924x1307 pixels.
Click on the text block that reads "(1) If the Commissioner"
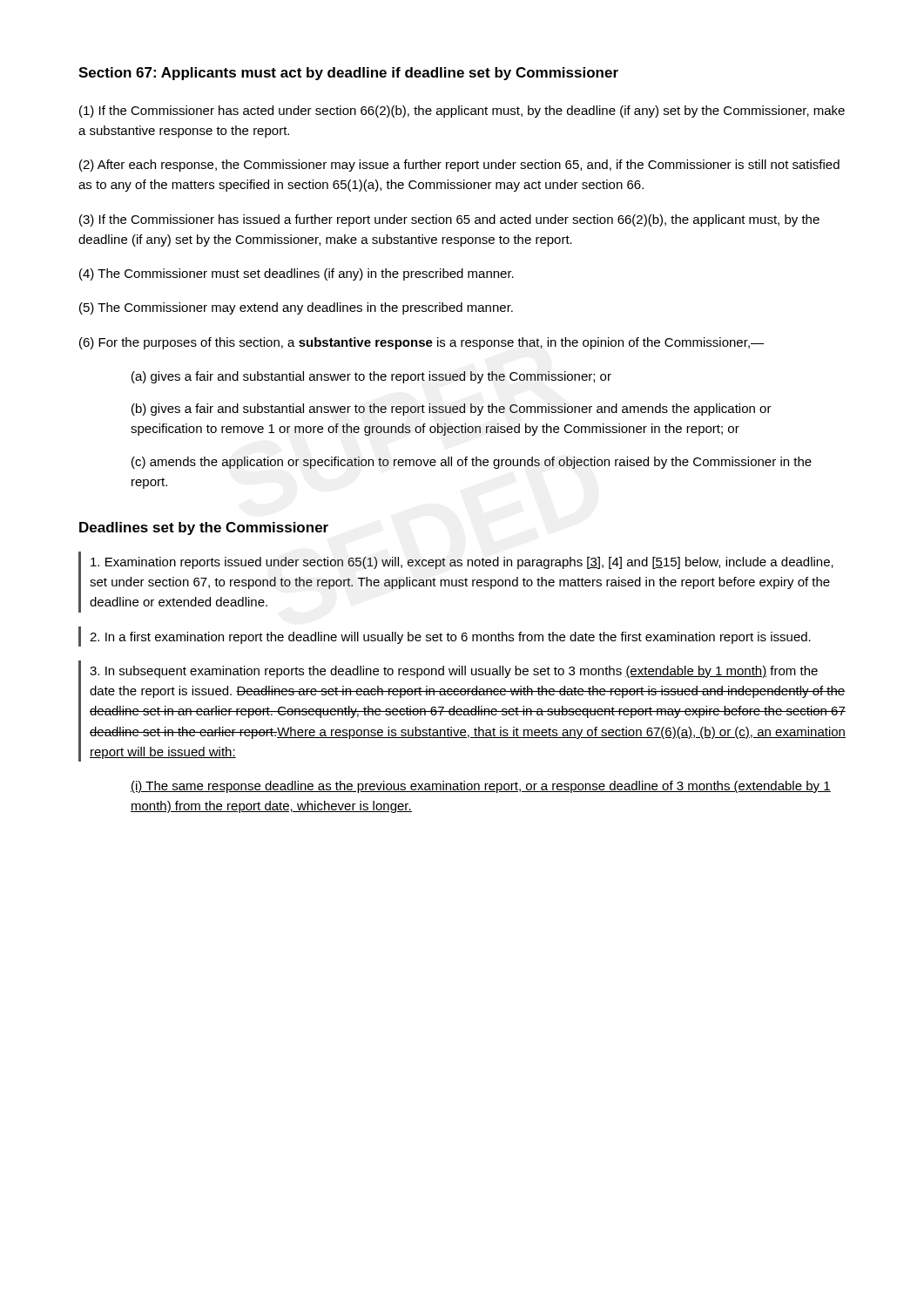click(462, 120)
